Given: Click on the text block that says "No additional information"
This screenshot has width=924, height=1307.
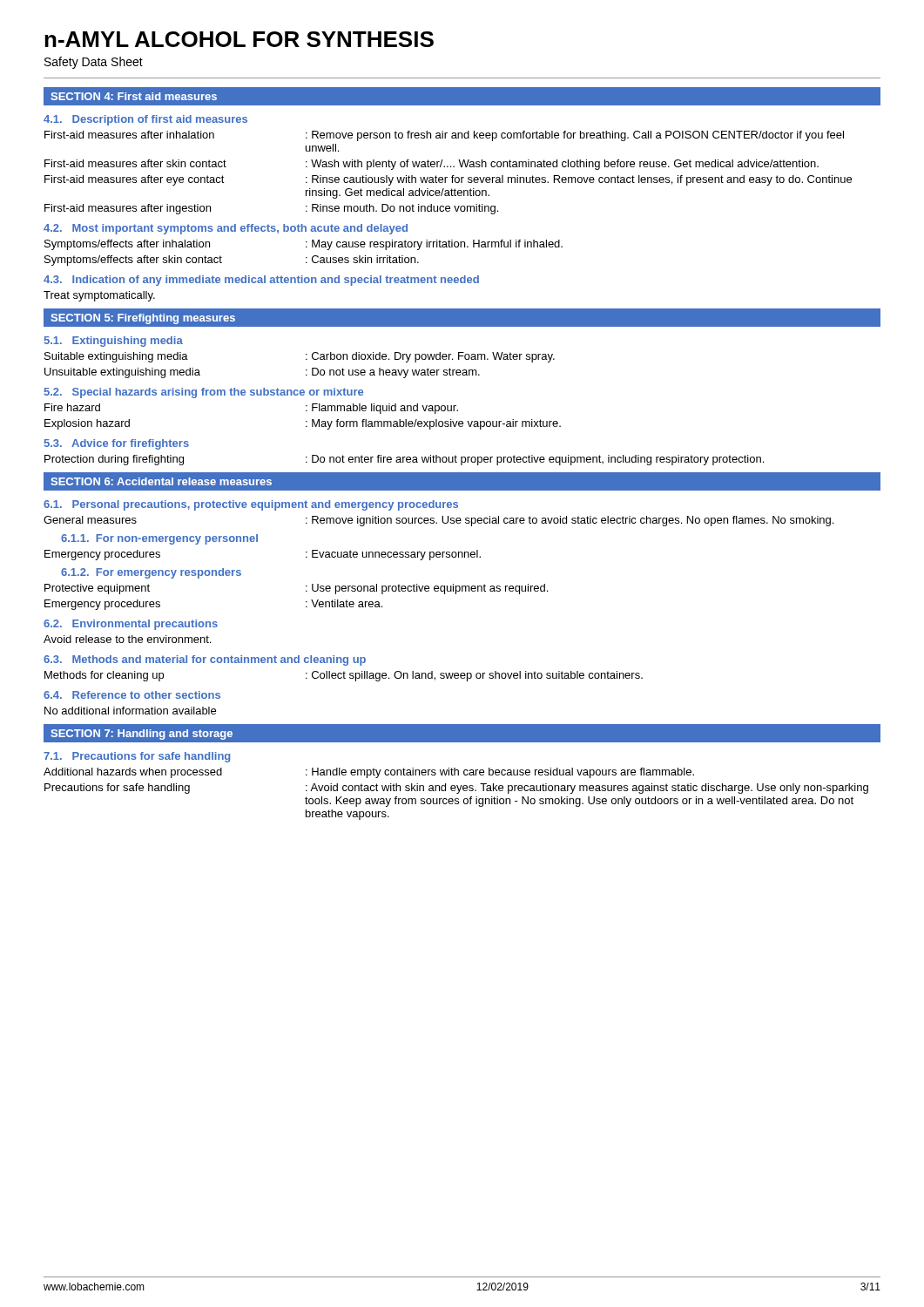Looking at the screenshot, I should (130, 711).
